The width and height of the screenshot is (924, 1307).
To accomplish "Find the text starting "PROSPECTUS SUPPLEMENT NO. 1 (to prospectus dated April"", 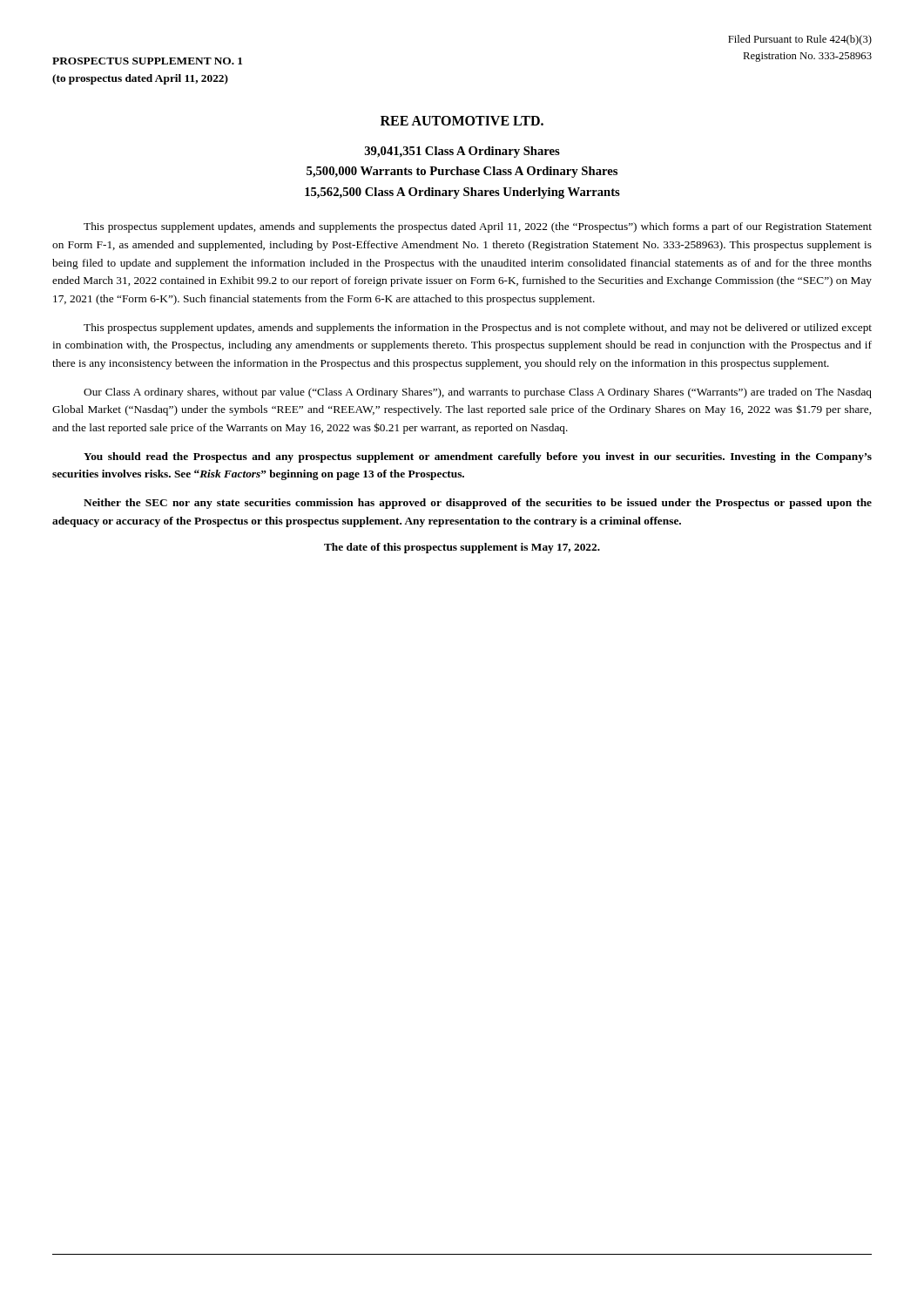I will (x=148, y=69).
